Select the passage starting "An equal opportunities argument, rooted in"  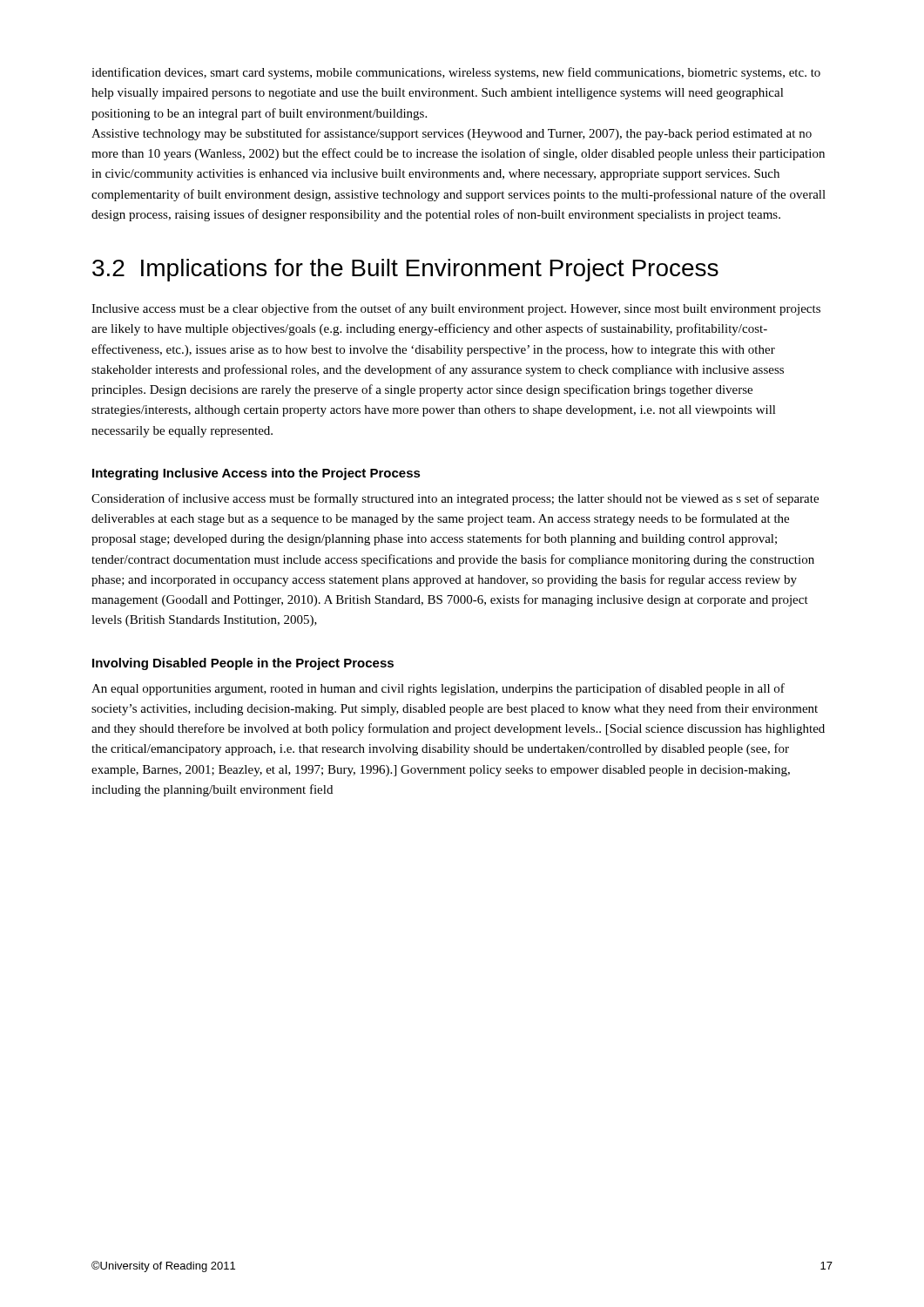click(x=458, y=739)
